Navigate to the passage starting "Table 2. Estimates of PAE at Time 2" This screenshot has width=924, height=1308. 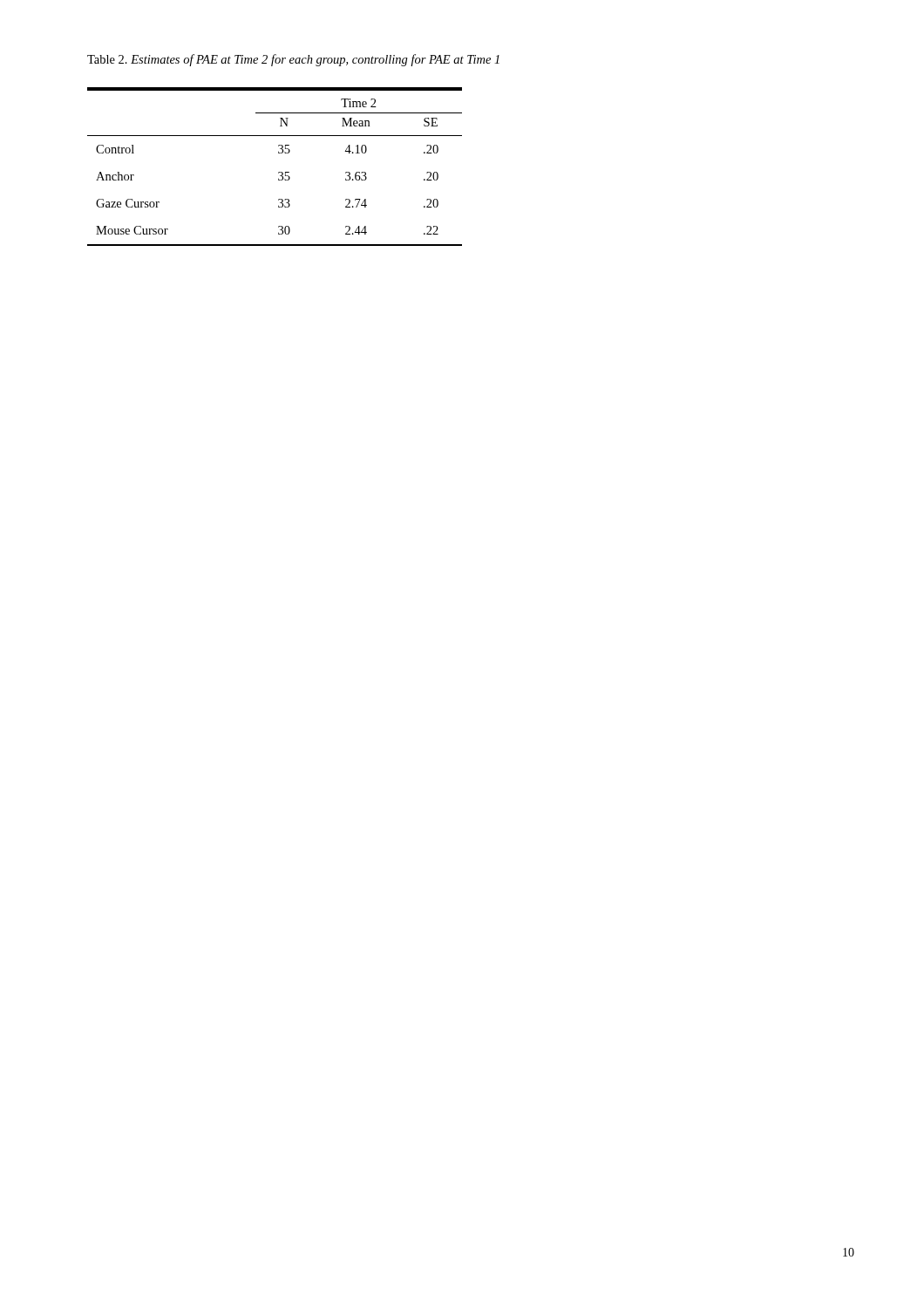click(294, 59)
